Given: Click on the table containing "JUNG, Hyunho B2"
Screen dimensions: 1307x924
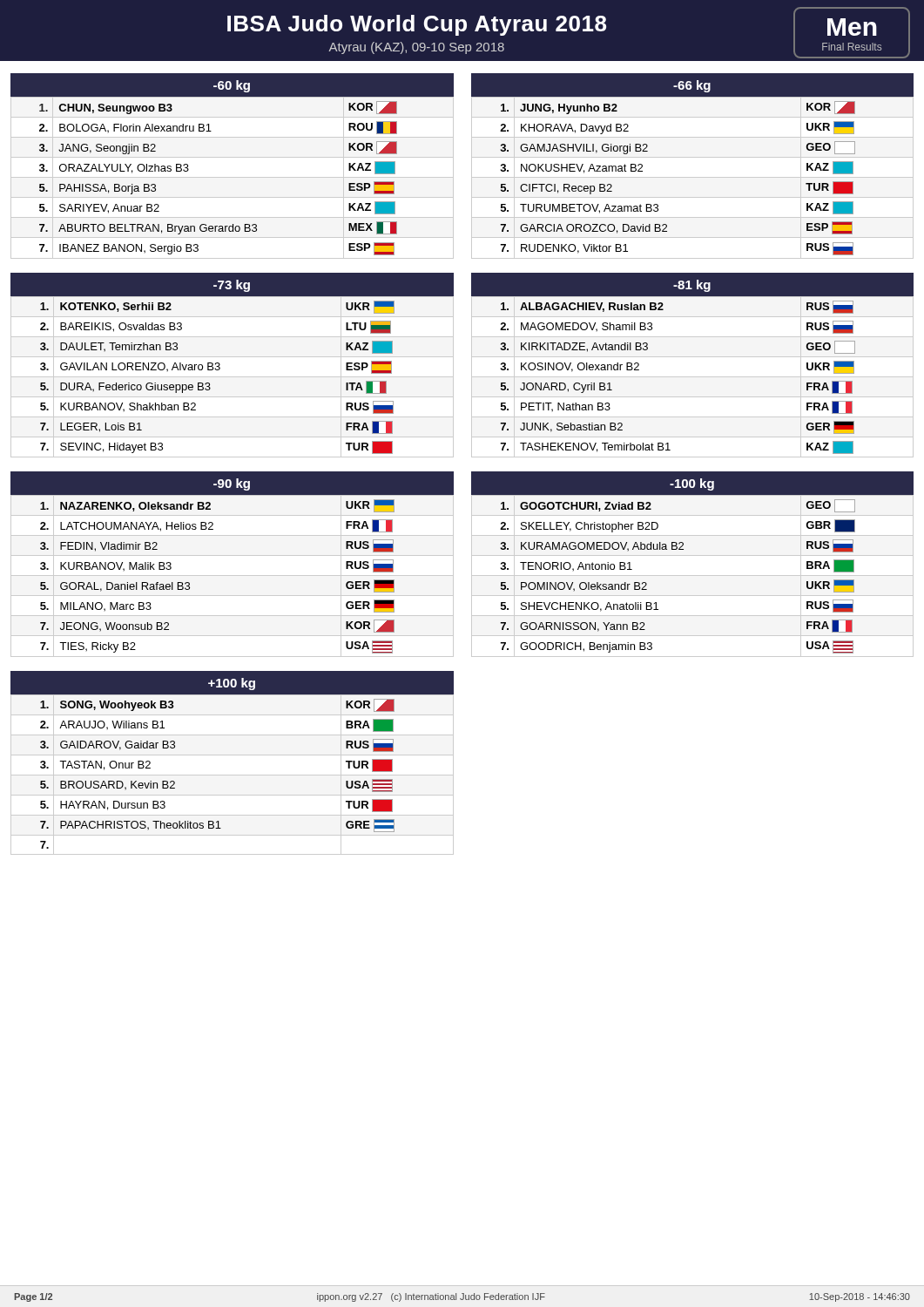Looking at the screenshot, I should [692, 166].
